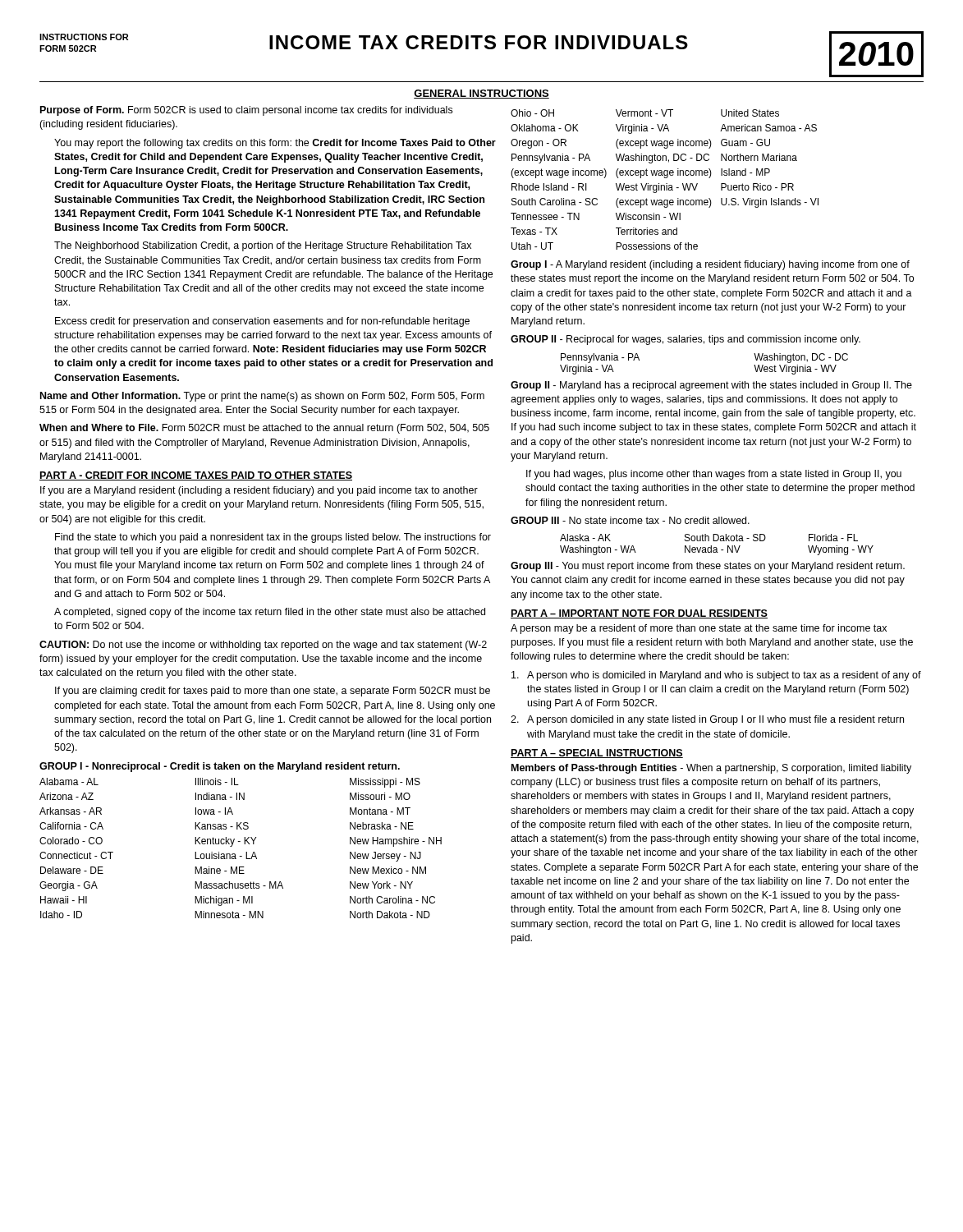The image size is (963, 1232).
Task: Find the text block with the text "If you are a Maryland"
Action: (268, 620)
